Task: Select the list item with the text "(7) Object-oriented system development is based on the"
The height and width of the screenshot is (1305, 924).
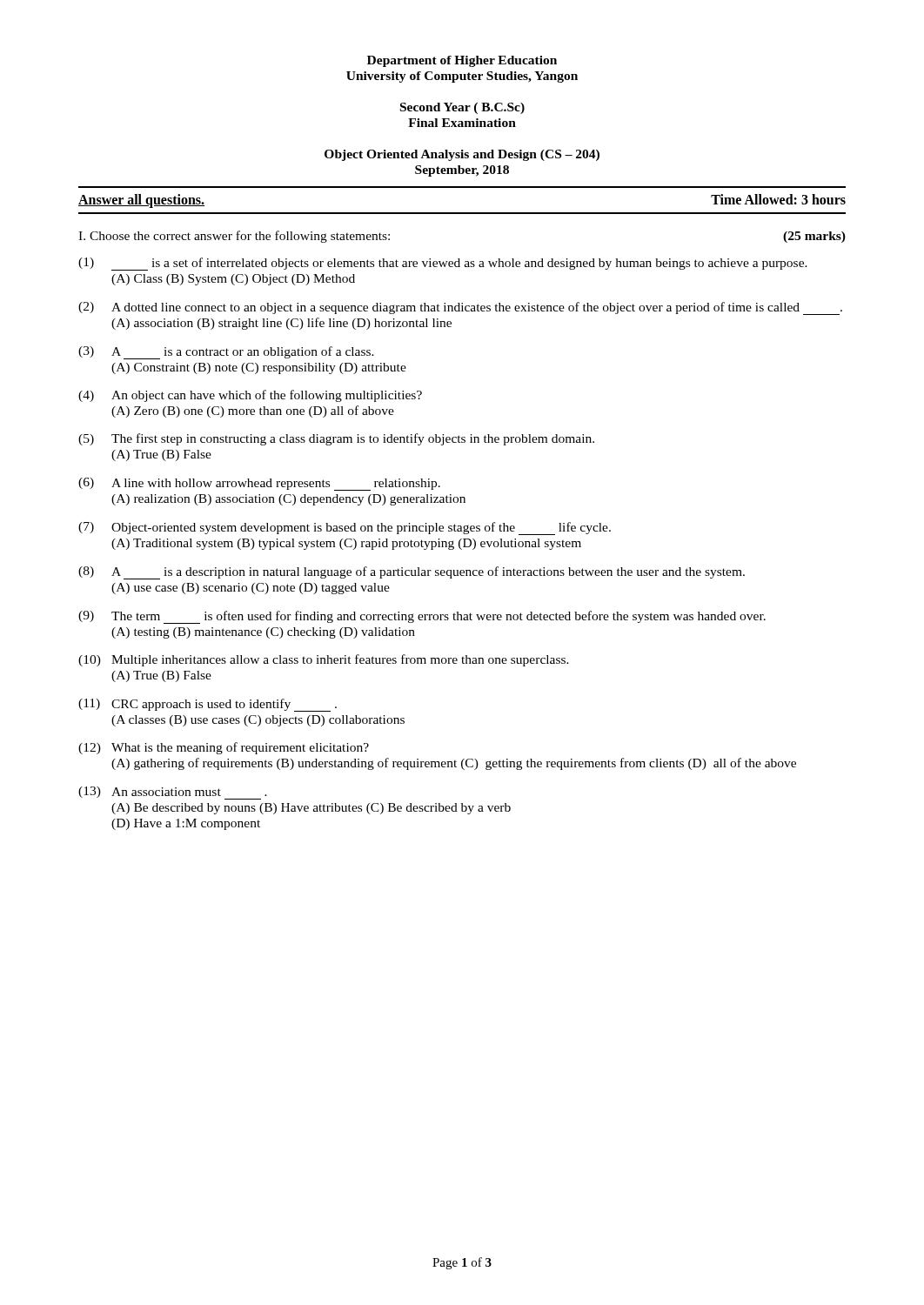Action: coord(462,535)
